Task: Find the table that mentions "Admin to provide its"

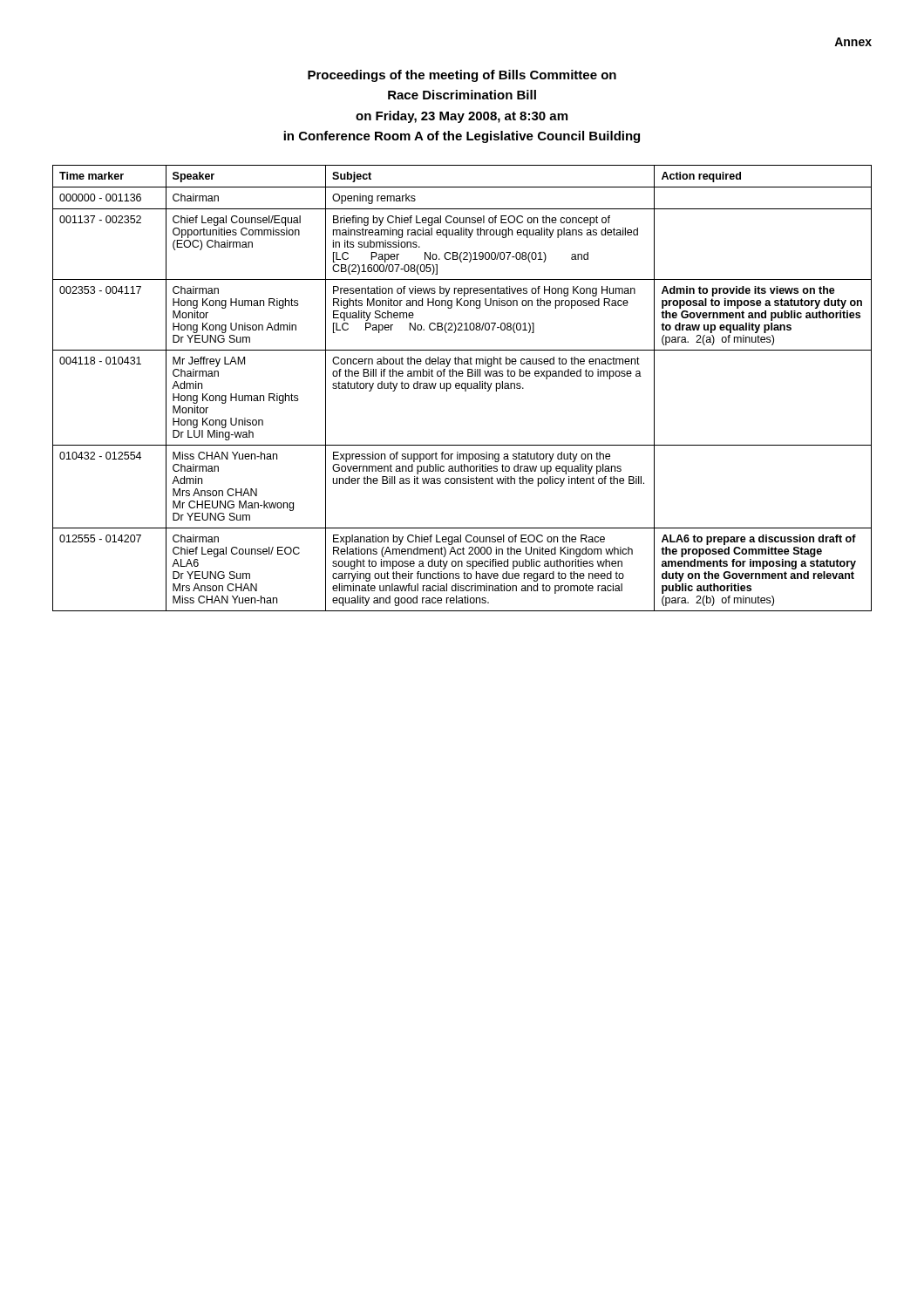Action: pyautogui.click(x=462, y=388)
